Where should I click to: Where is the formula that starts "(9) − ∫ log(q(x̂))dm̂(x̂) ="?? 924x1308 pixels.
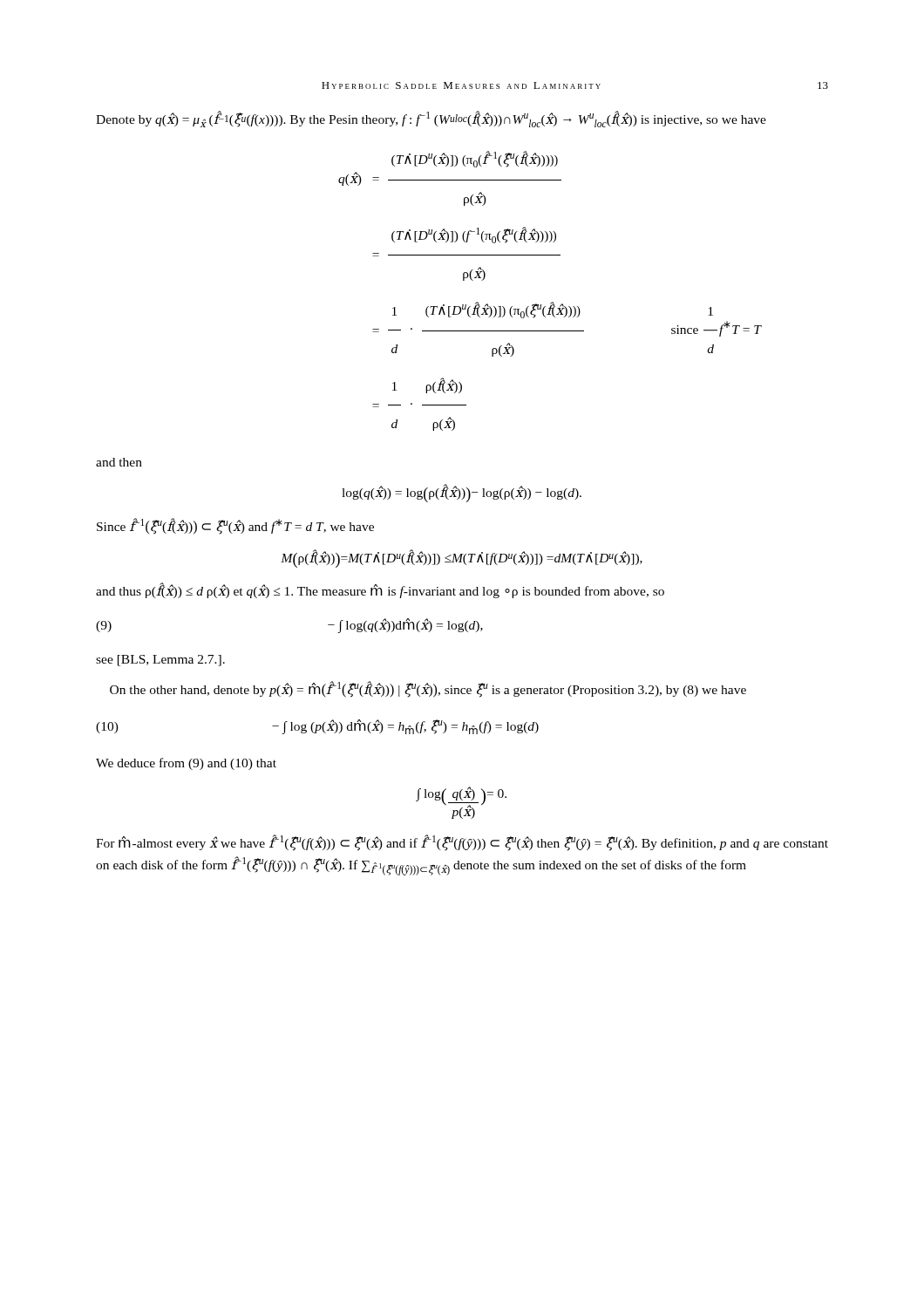pos(384,625)
